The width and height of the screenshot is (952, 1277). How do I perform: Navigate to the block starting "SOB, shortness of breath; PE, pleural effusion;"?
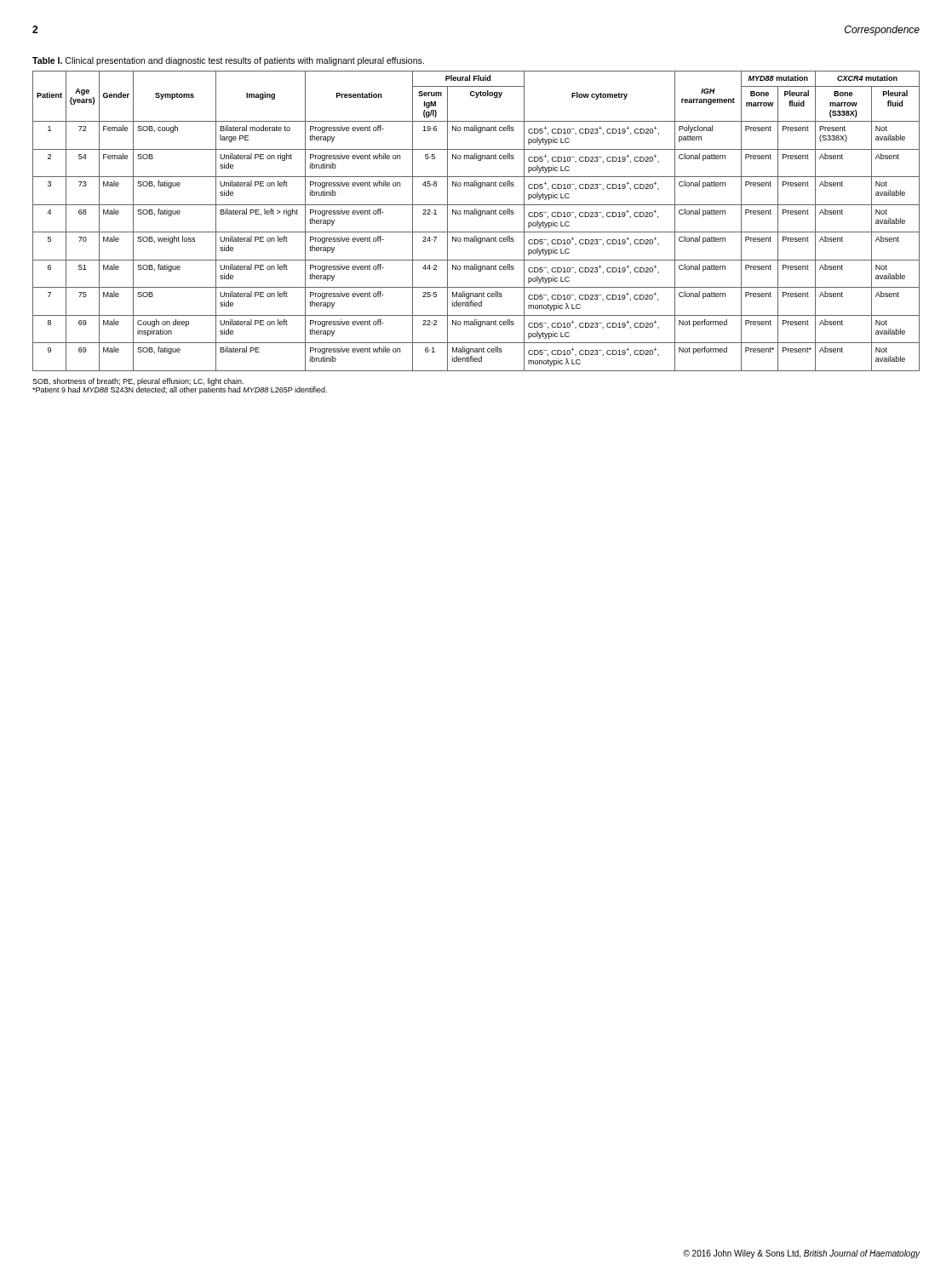click(180, 385)
